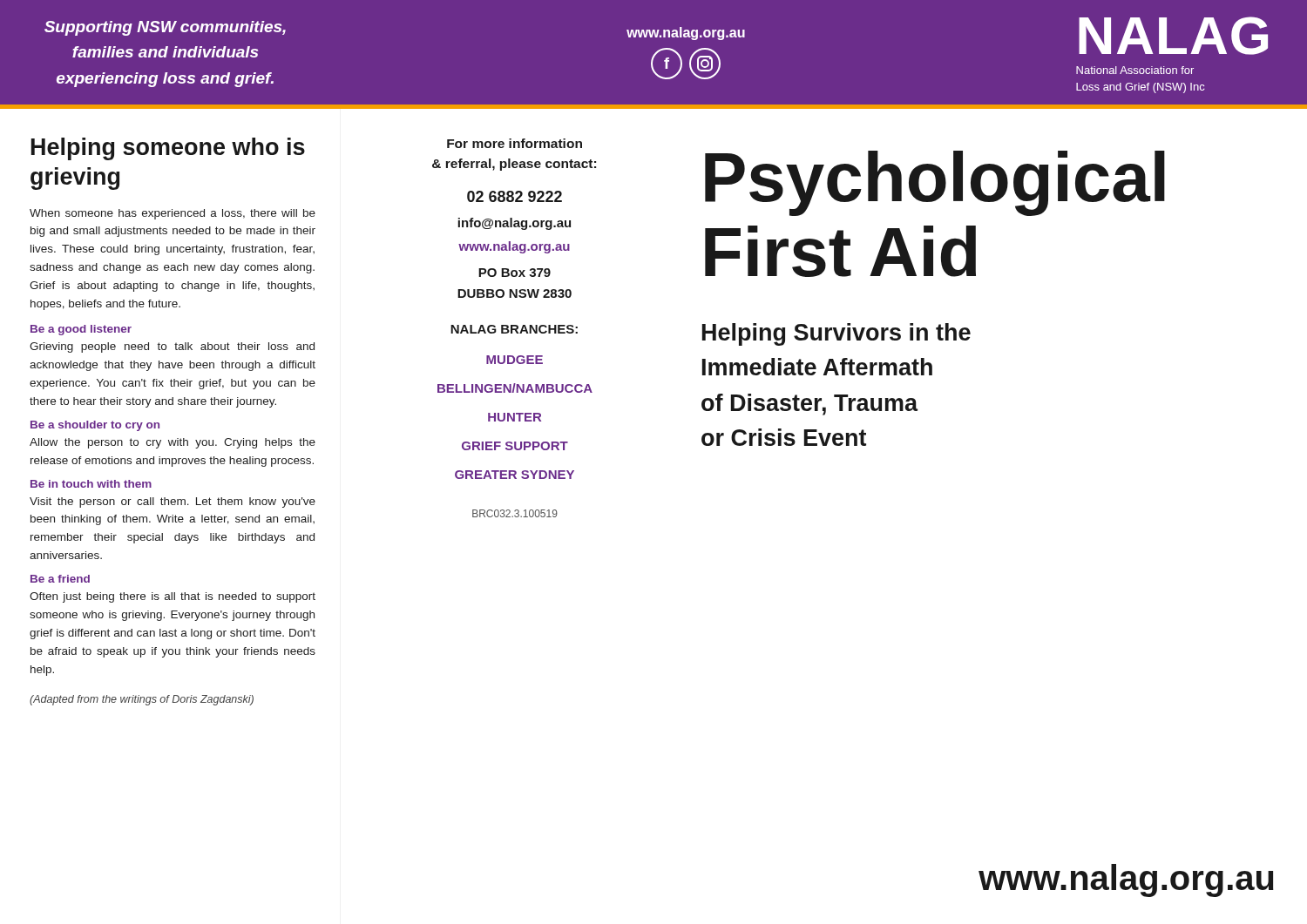Select the section header with the text "Be in touch with them"
Viewport: 1307px width, 924px height.
(91, 484)
